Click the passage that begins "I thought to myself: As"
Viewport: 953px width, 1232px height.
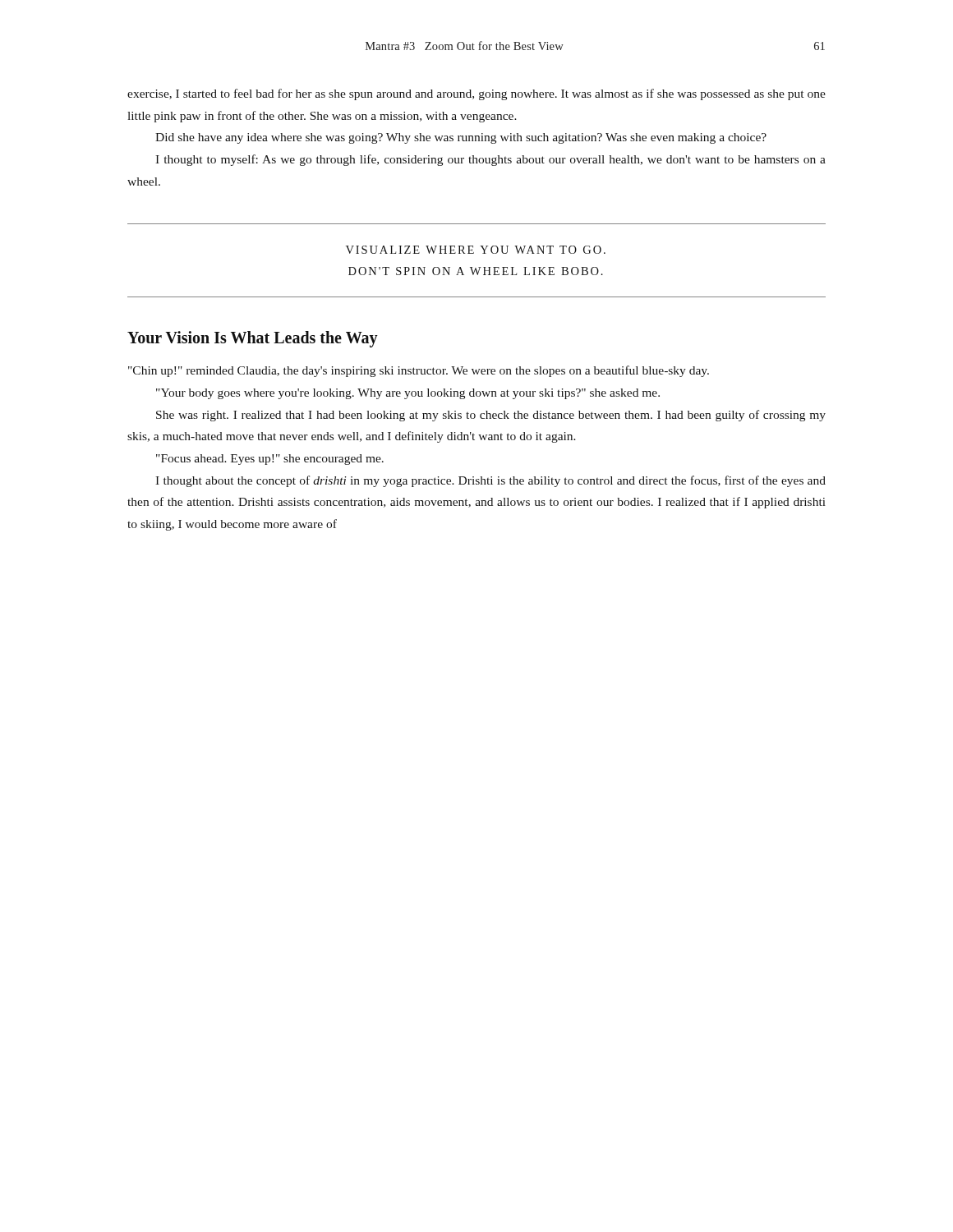tap(476, 171)
